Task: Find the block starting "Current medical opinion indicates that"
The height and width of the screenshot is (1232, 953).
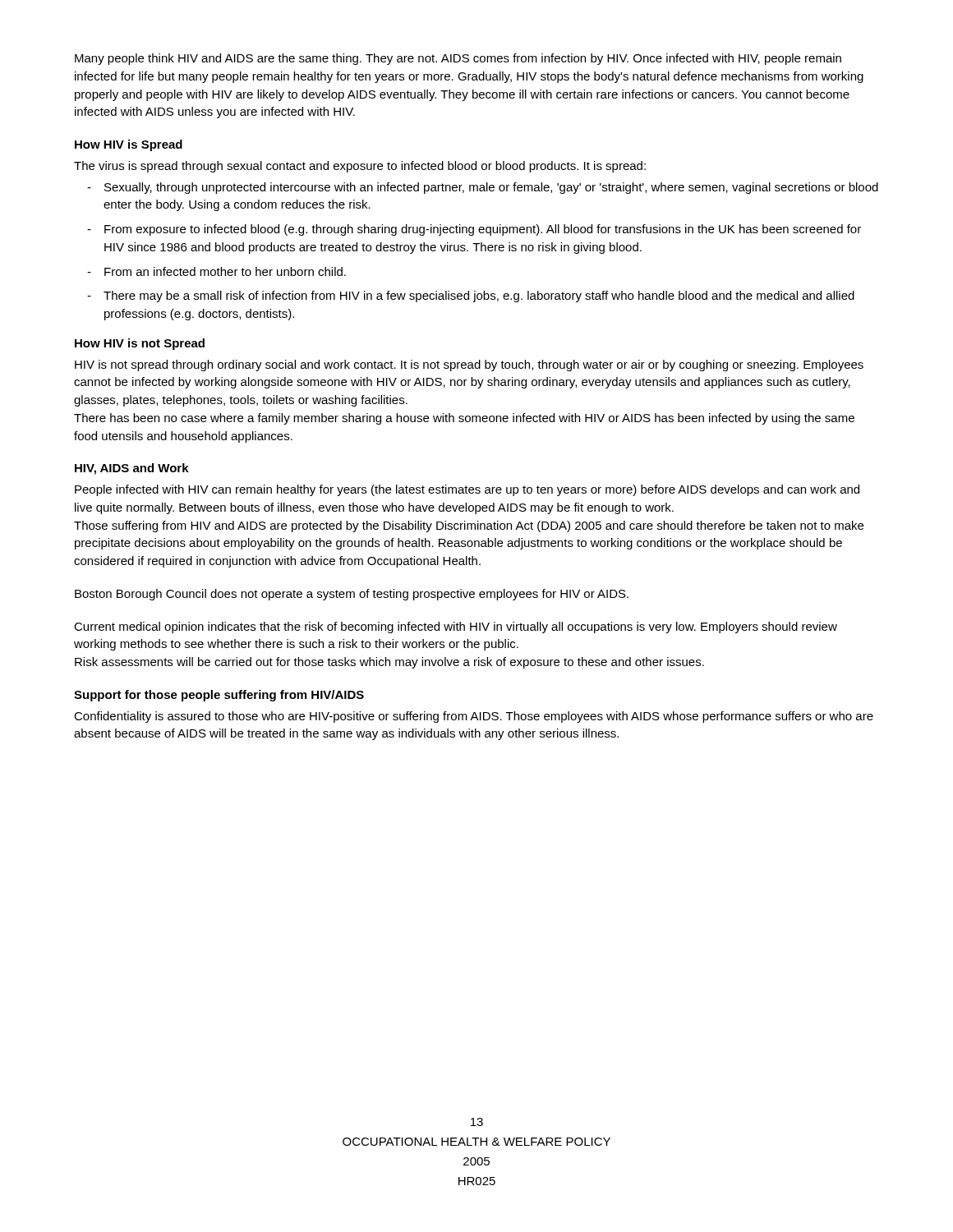Action: pos(455,644)
